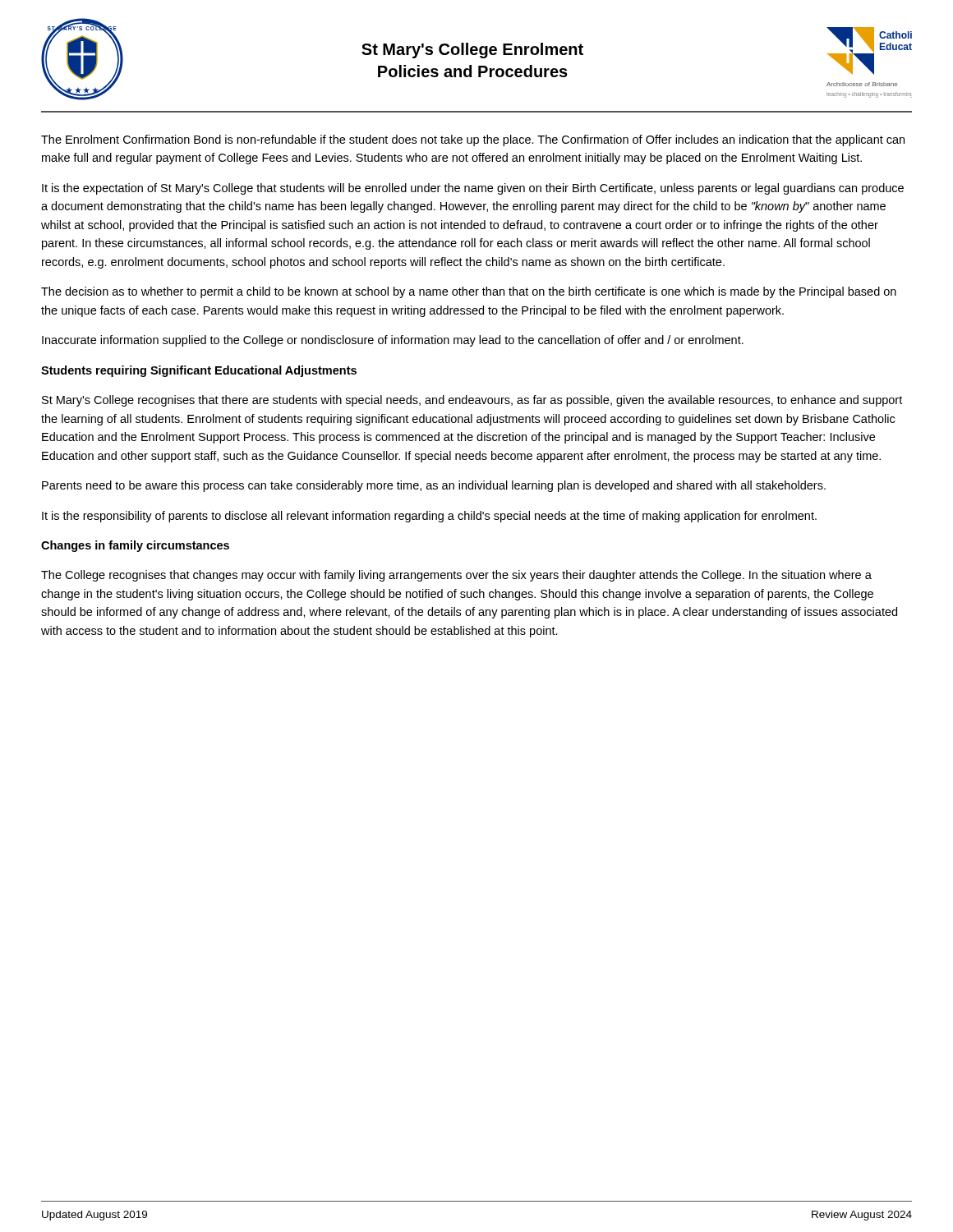Locate the text starting "Students requiring Significant"
The image size is (953, 1232).
199,371
